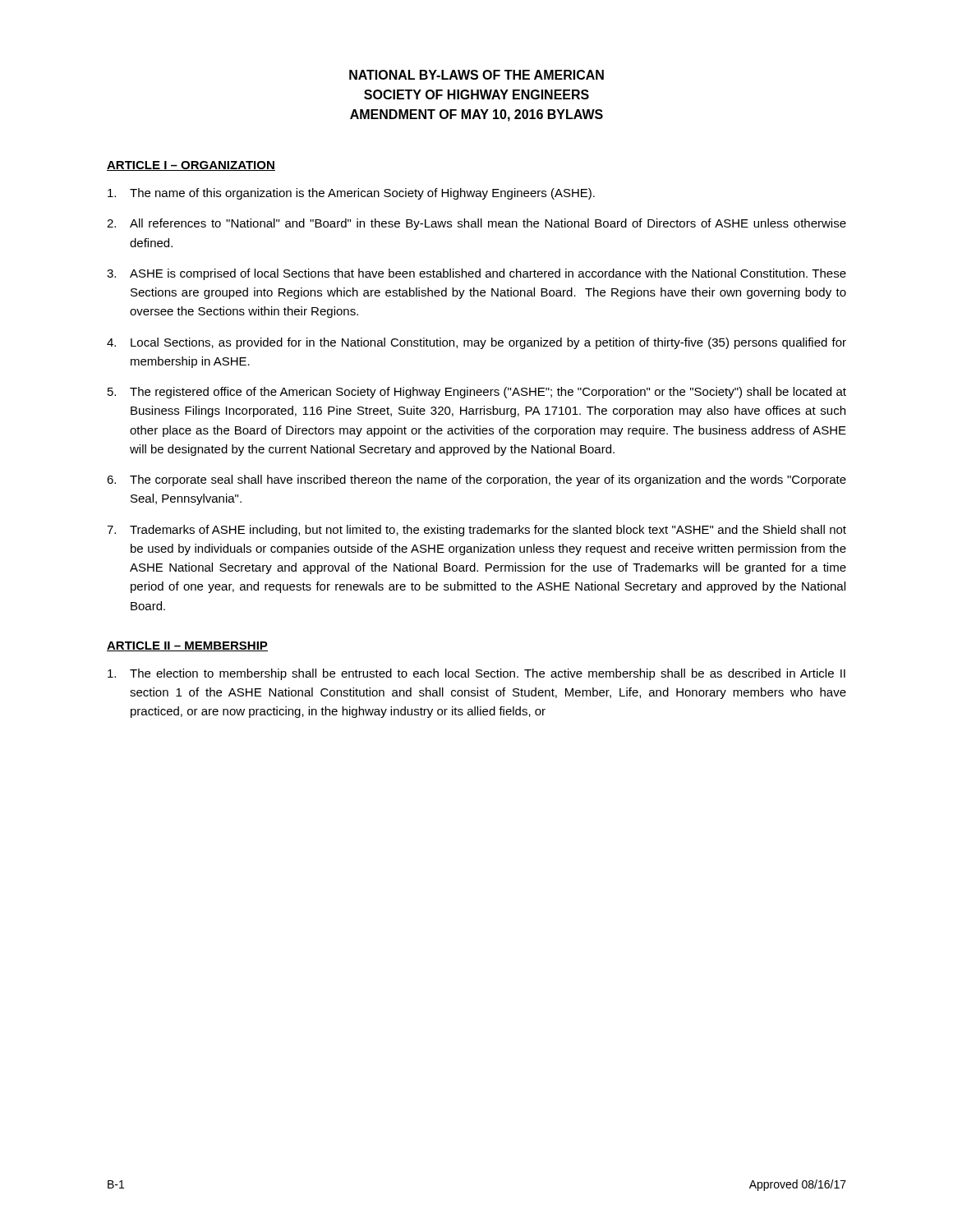Locate the list item that reads "The name of this organization"
The width and height of the screenshot is (953, 1232).
tap(476, 193)
